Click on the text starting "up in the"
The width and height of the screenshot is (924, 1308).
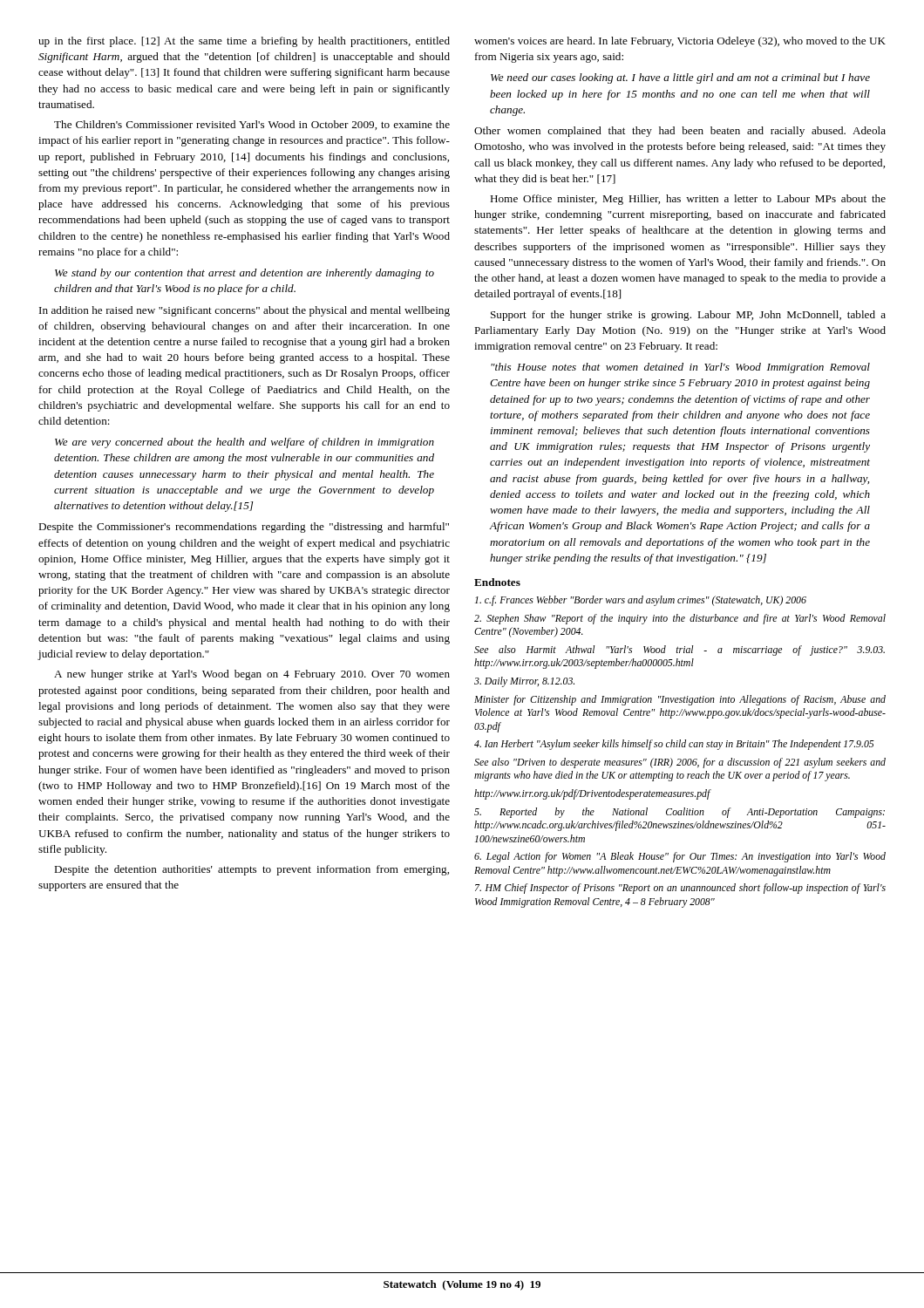(x=244, y=146)
